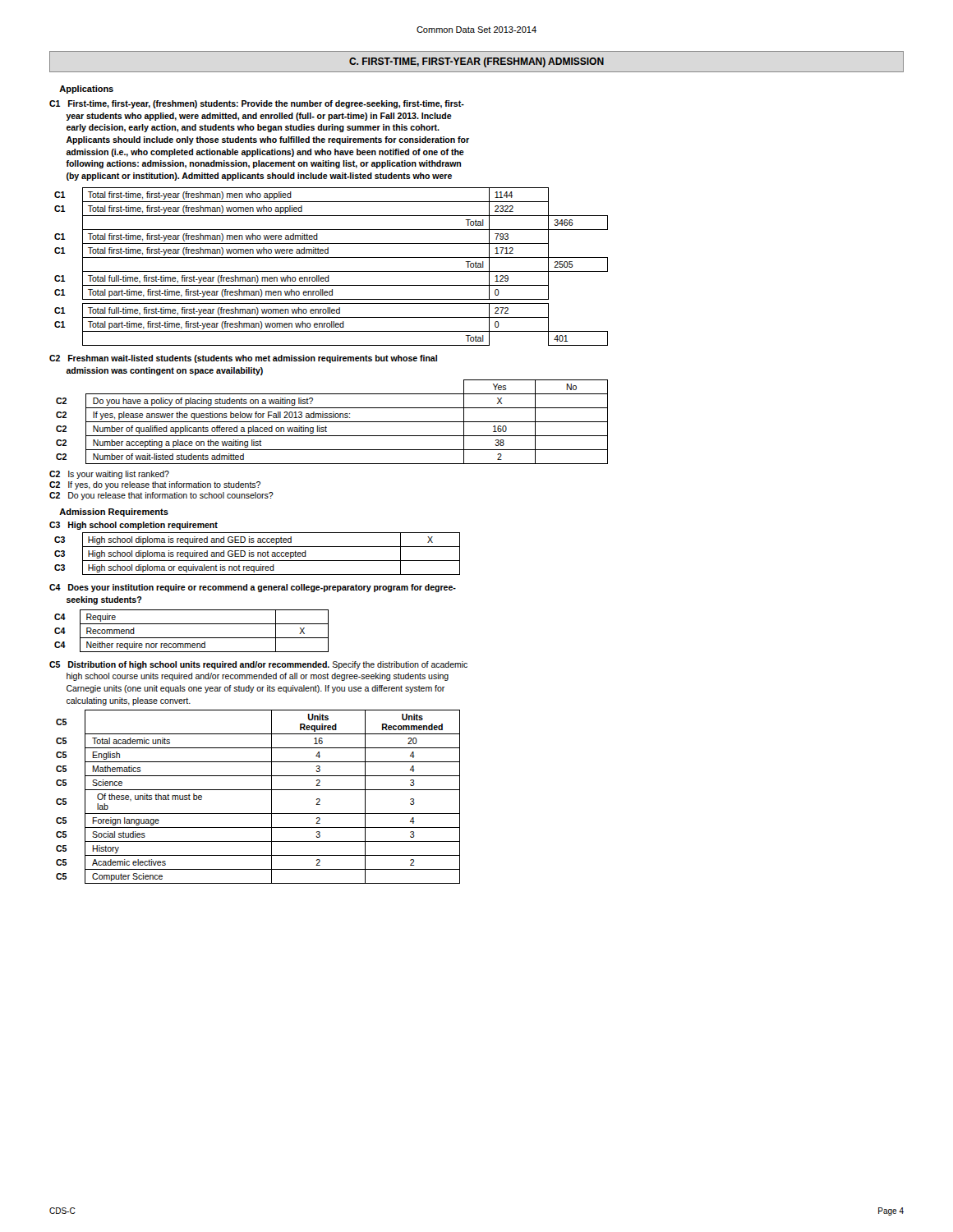Select the region starting "C4 Does your institution require or"
953x1232 pixels.
point(253,593)
